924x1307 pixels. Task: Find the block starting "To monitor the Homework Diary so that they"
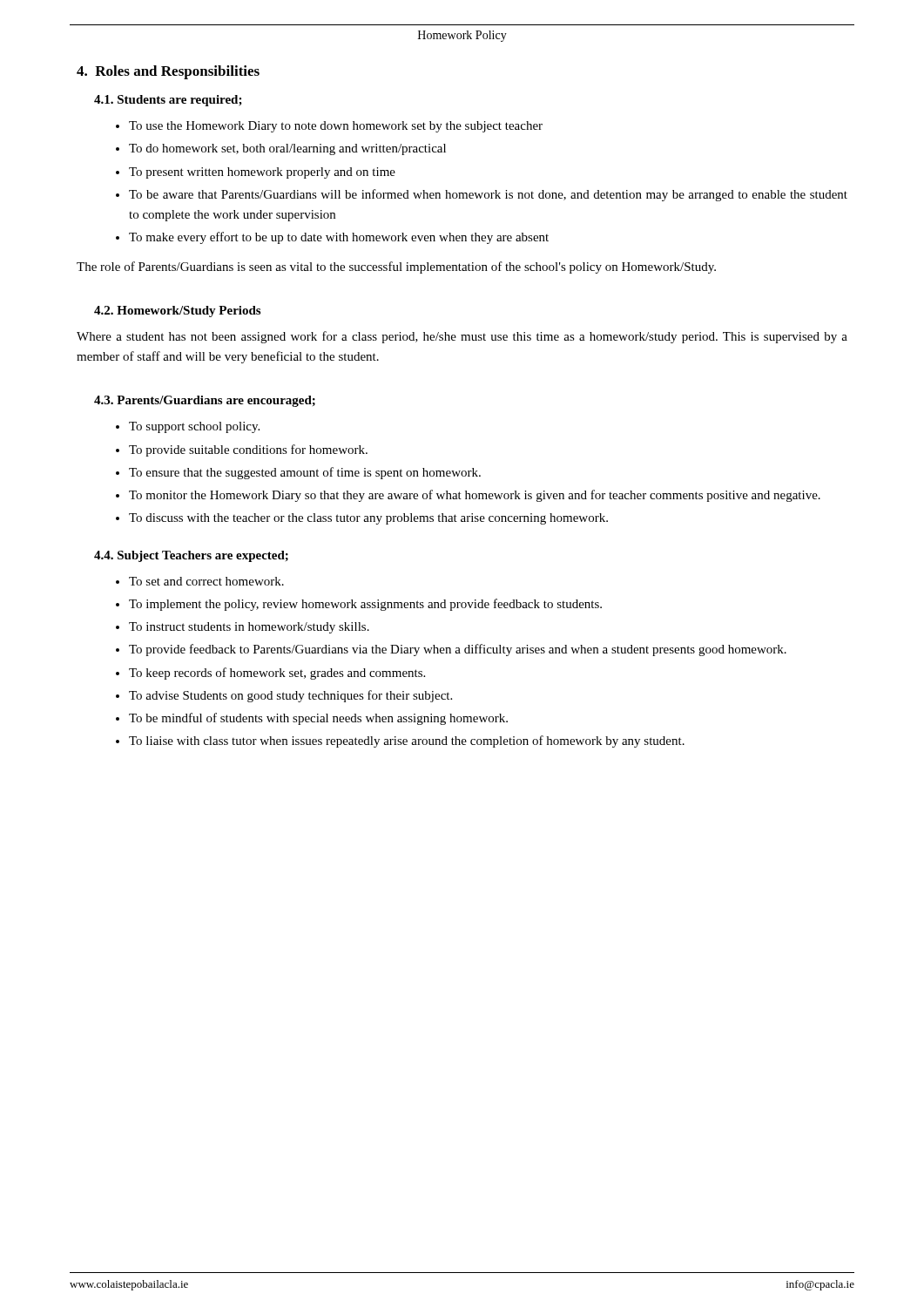point(475,495)
